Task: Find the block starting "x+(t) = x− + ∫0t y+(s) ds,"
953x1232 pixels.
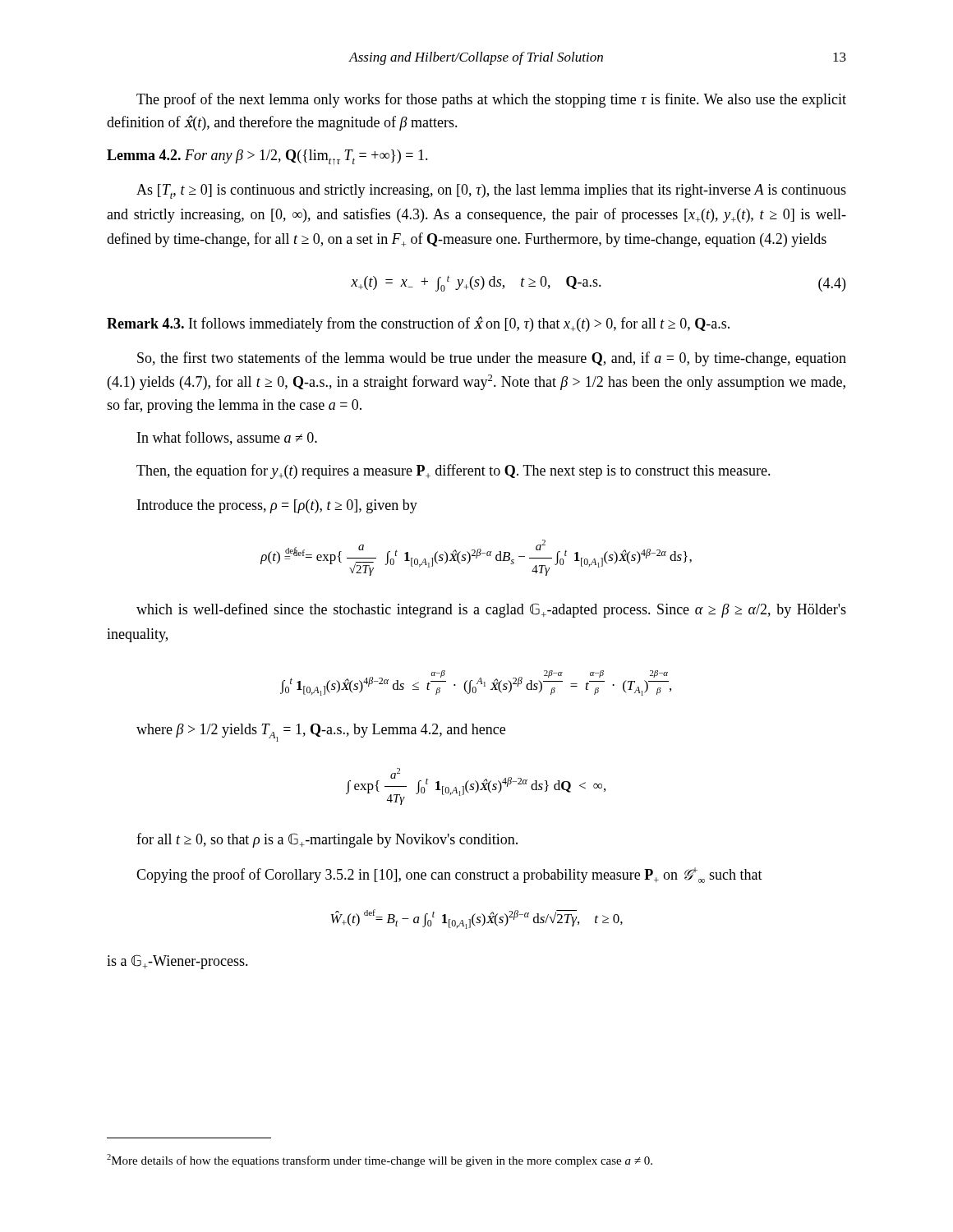Action: coord(599,283)
